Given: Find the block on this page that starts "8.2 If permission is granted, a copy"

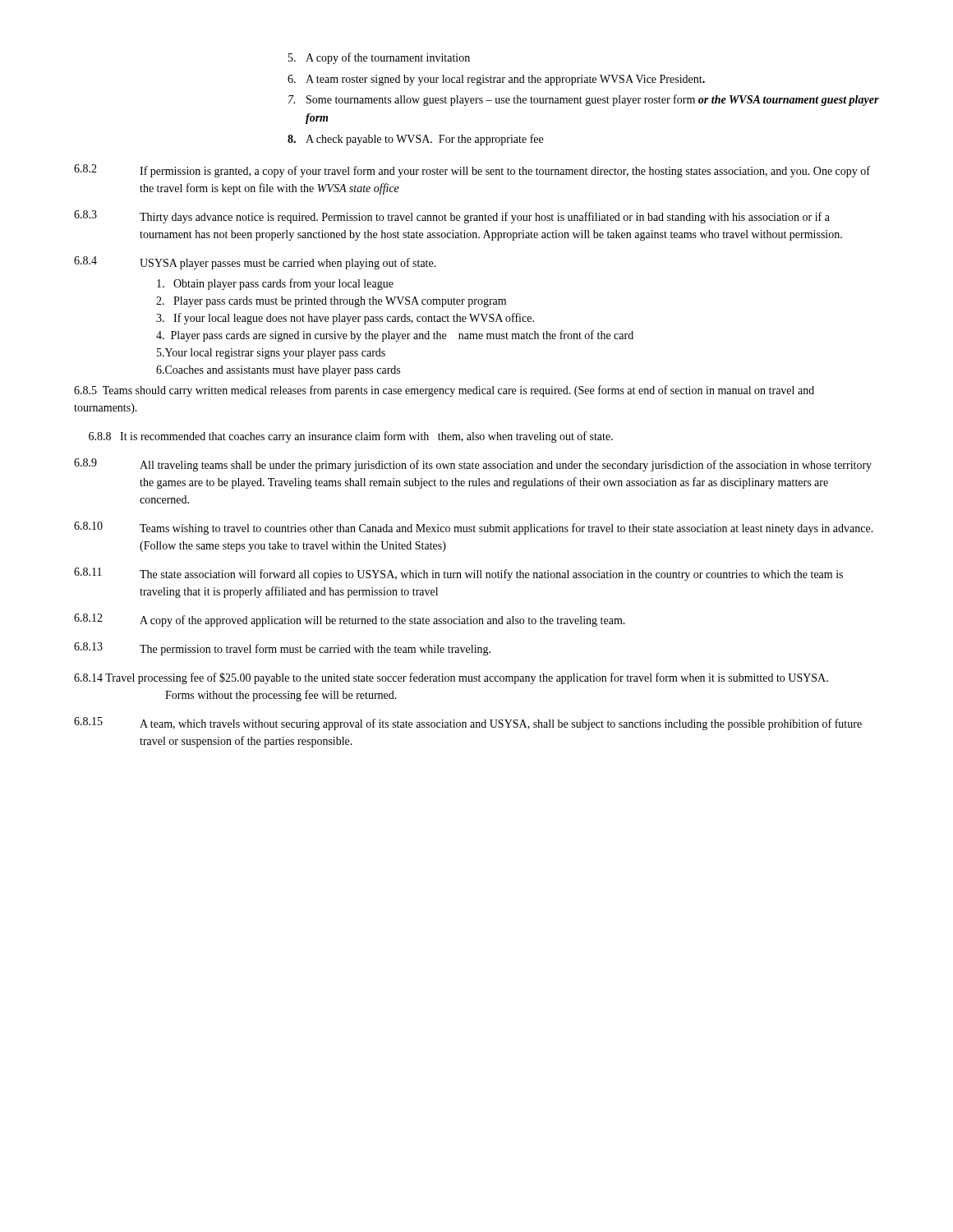Looking at the screenshot, I should [476, 180].
